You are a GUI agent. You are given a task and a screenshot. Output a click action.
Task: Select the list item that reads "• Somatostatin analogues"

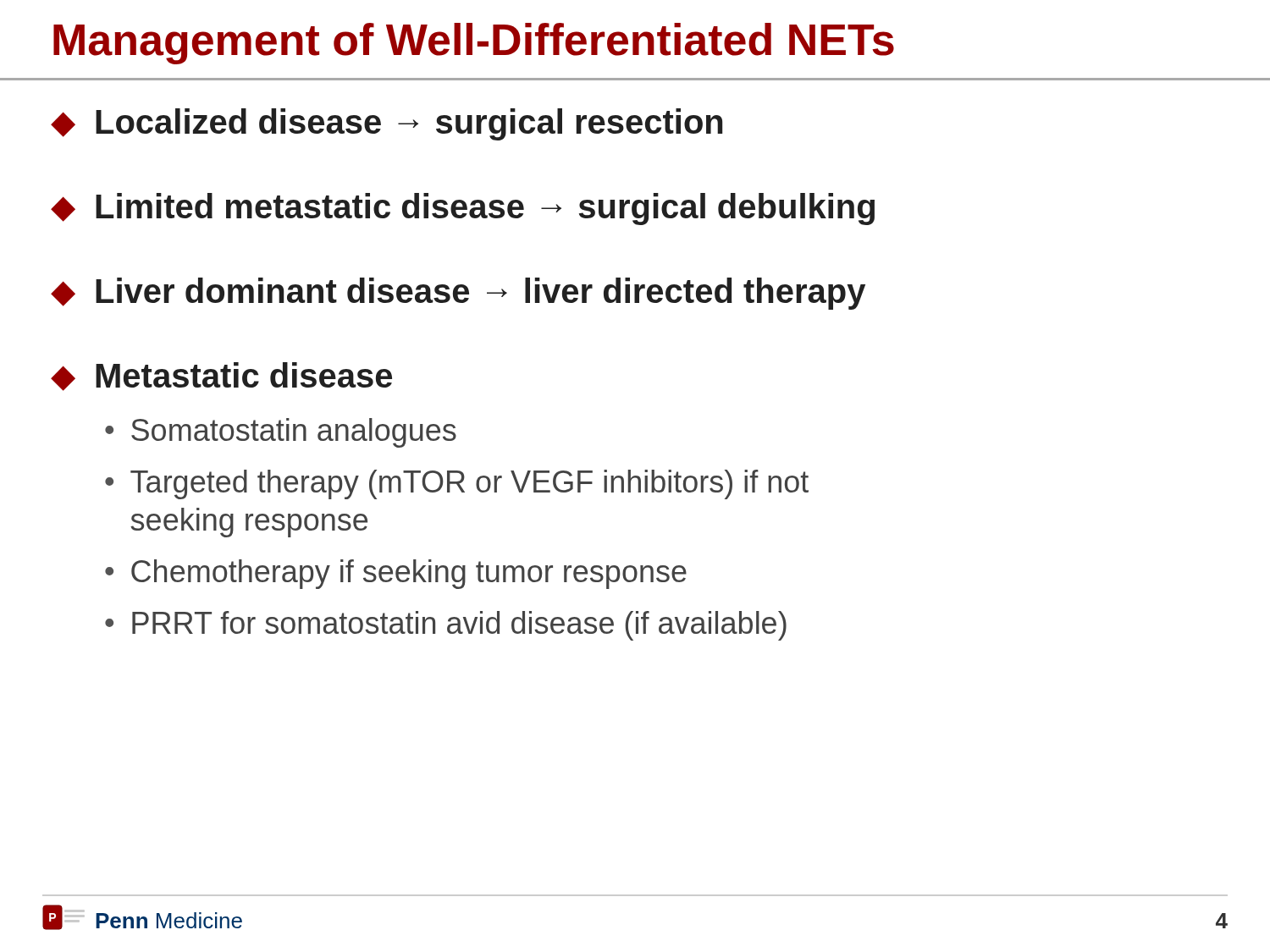tap(281, 430)
